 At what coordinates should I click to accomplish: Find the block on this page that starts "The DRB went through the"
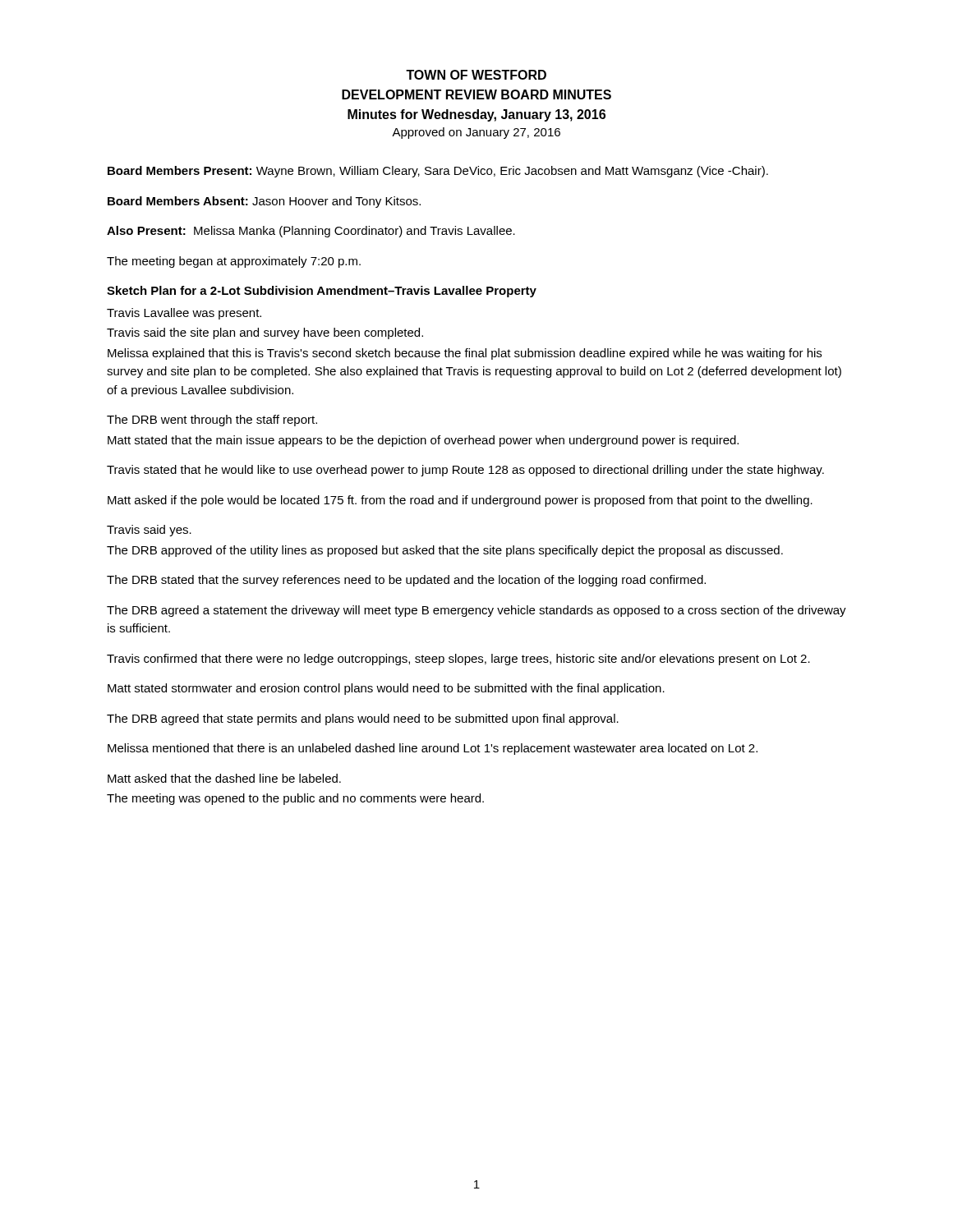[213, 419]
